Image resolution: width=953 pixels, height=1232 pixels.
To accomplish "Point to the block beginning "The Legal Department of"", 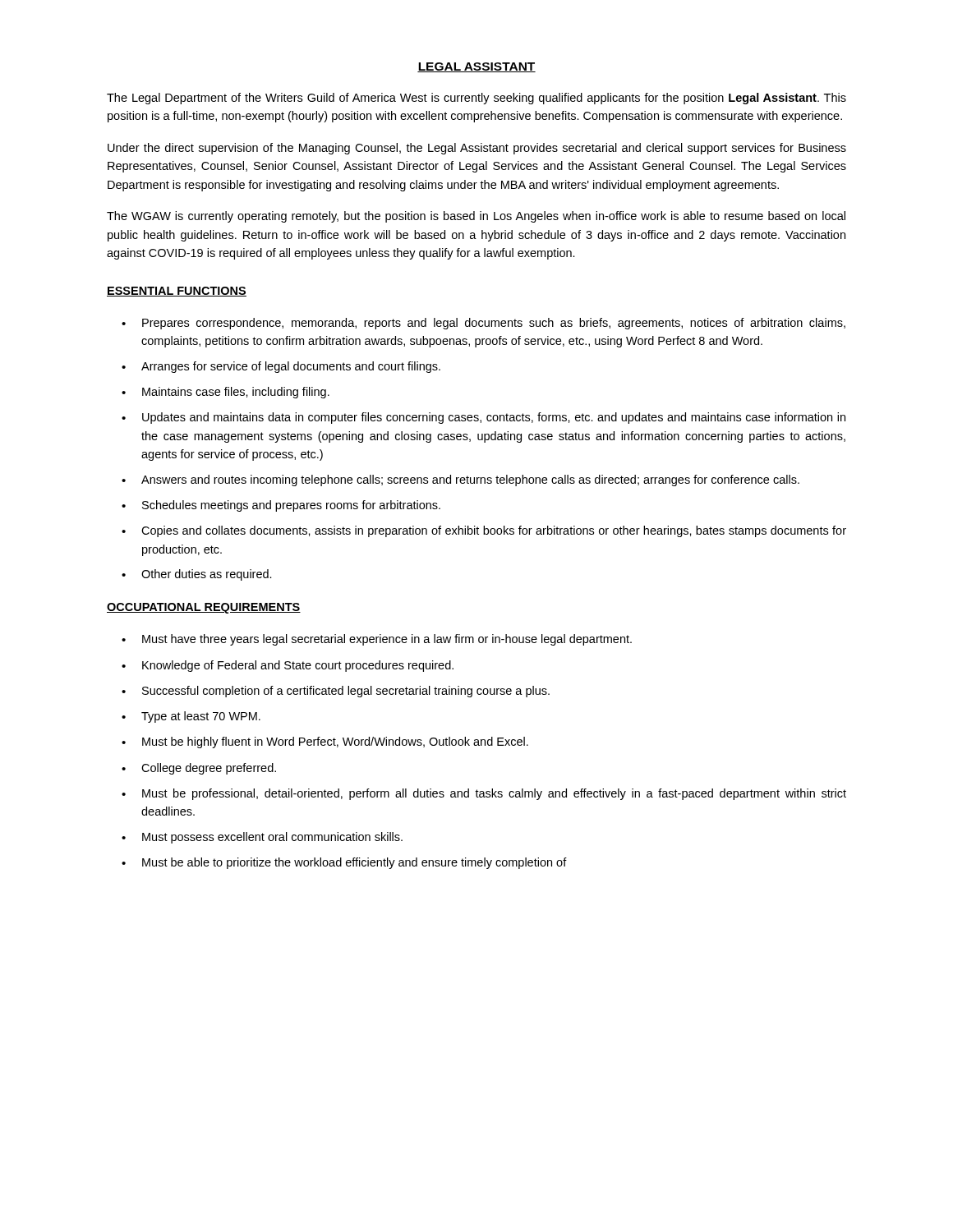I will [x=476, y=107].
